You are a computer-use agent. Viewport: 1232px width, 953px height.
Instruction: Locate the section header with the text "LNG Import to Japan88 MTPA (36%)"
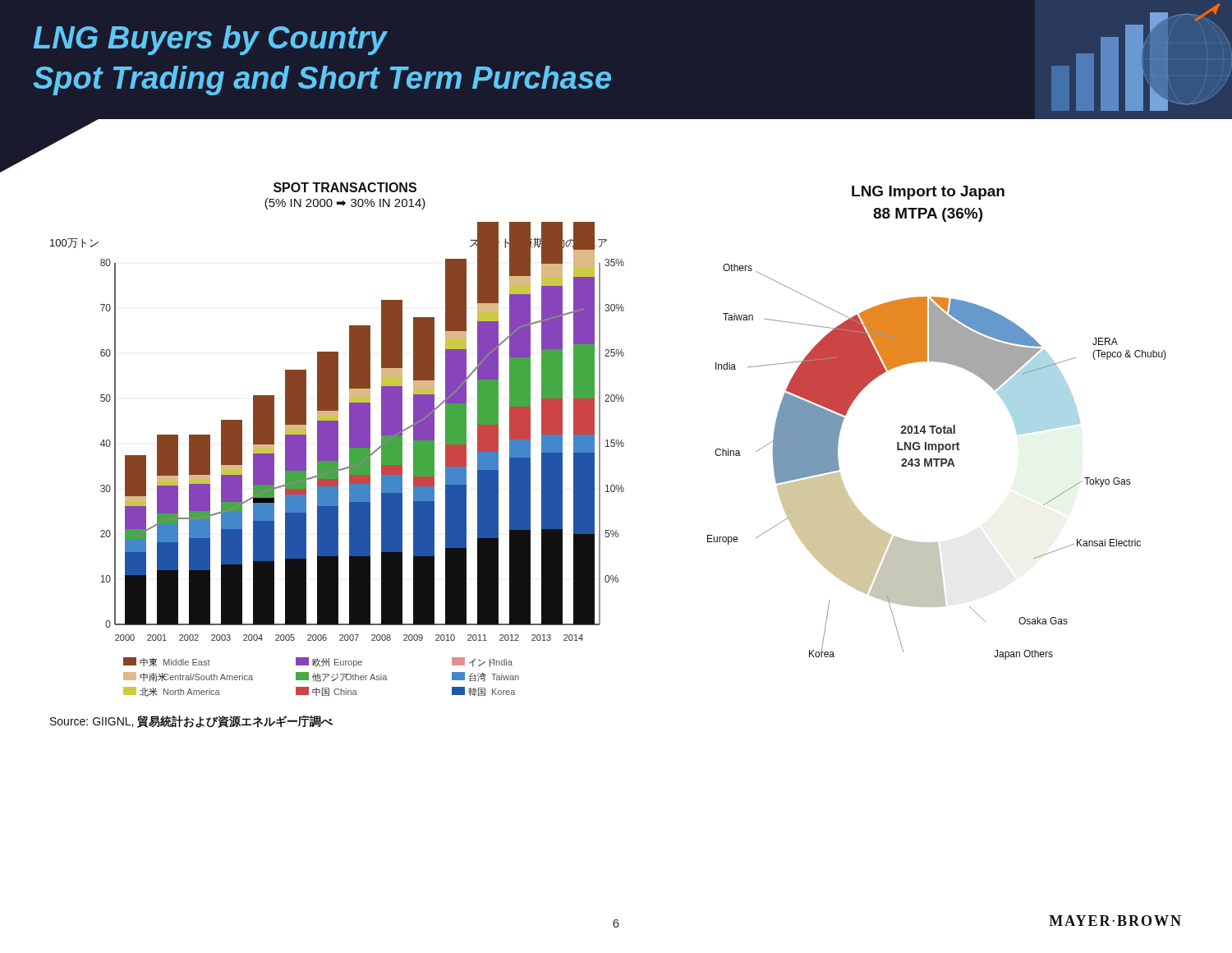928,203
